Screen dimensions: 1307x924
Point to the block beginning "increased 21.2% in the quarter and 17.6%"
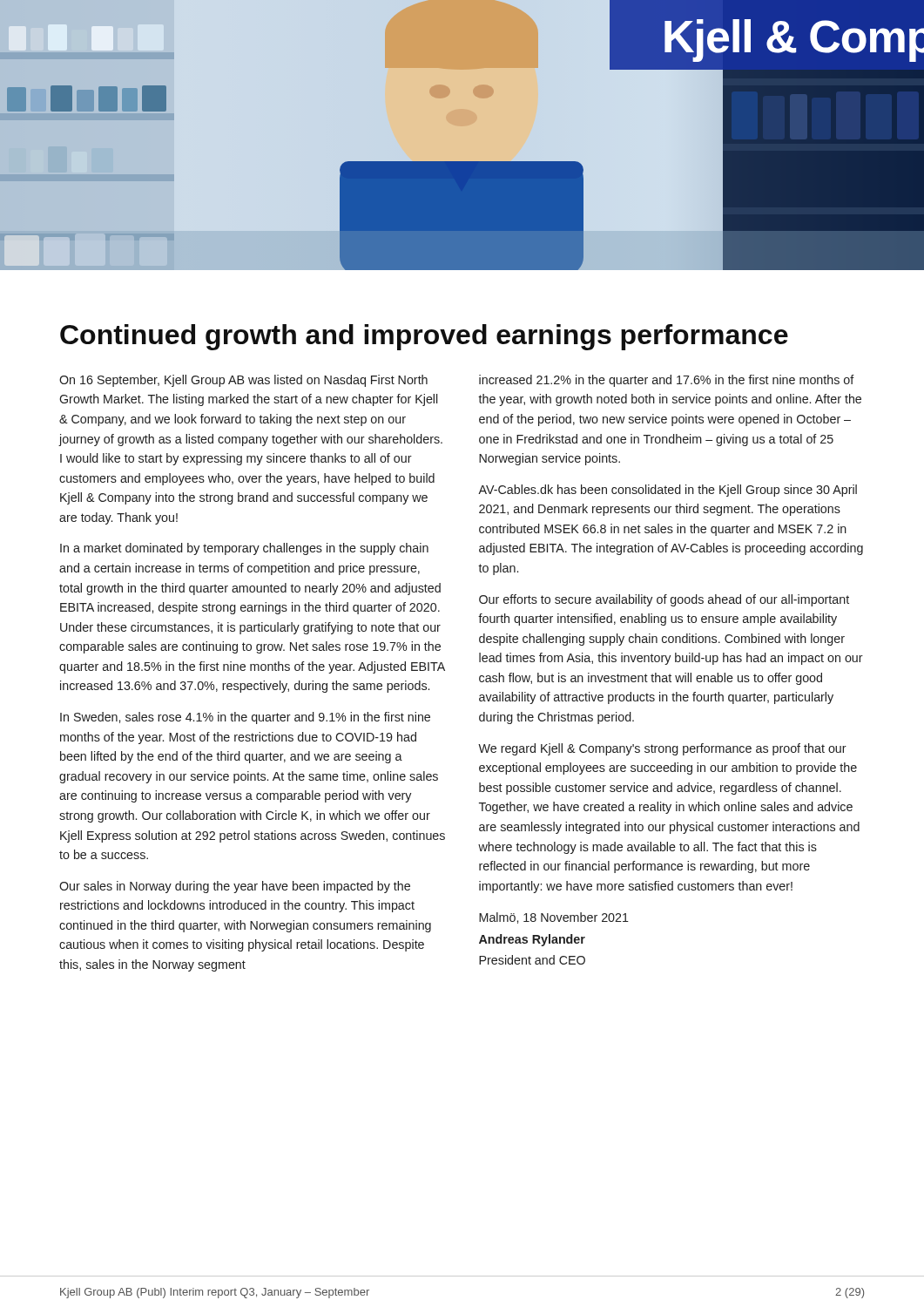point(672,419)
